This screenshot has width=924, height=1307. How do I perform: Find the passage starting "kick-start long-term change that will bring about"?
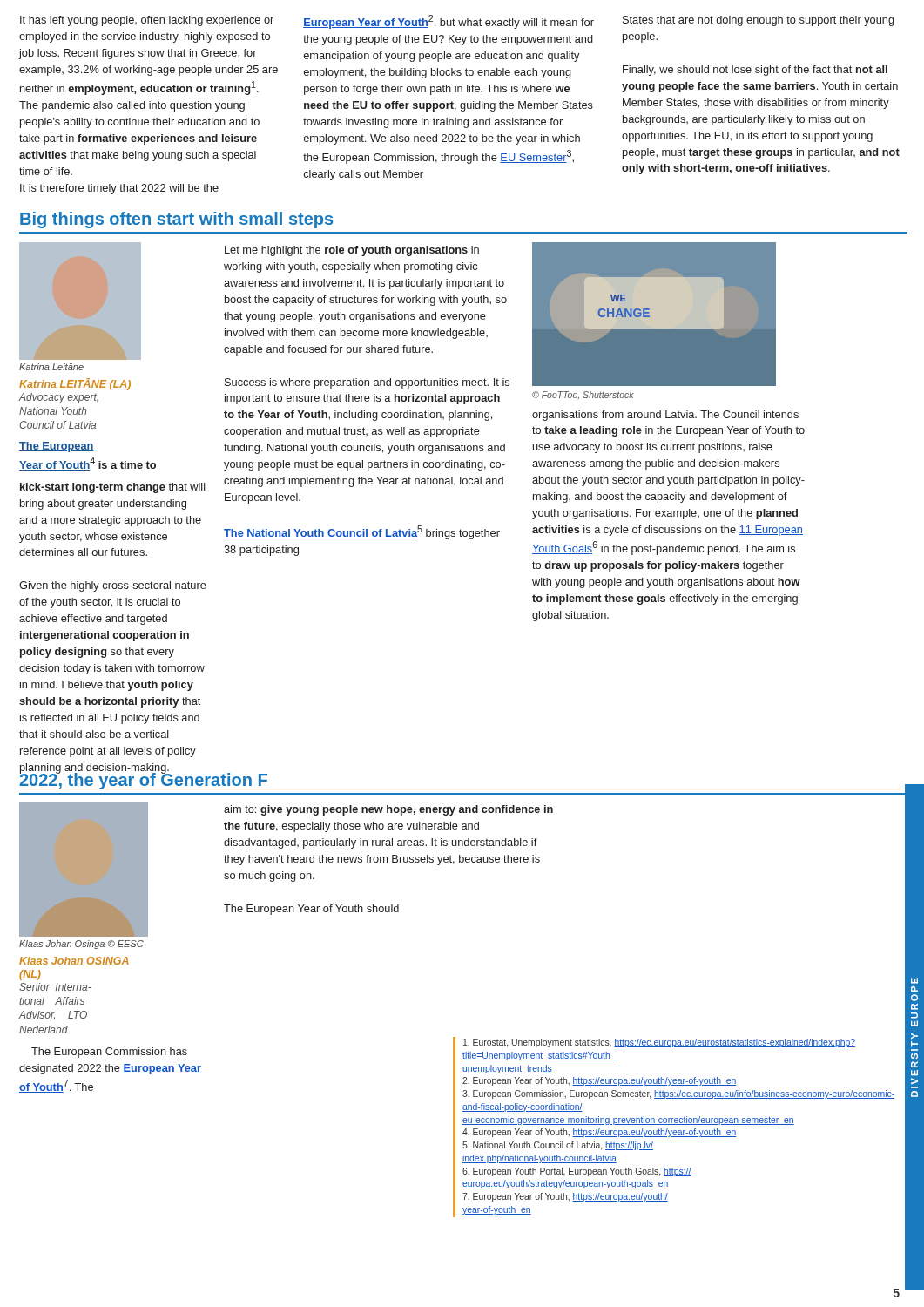[x=113, y=627]
